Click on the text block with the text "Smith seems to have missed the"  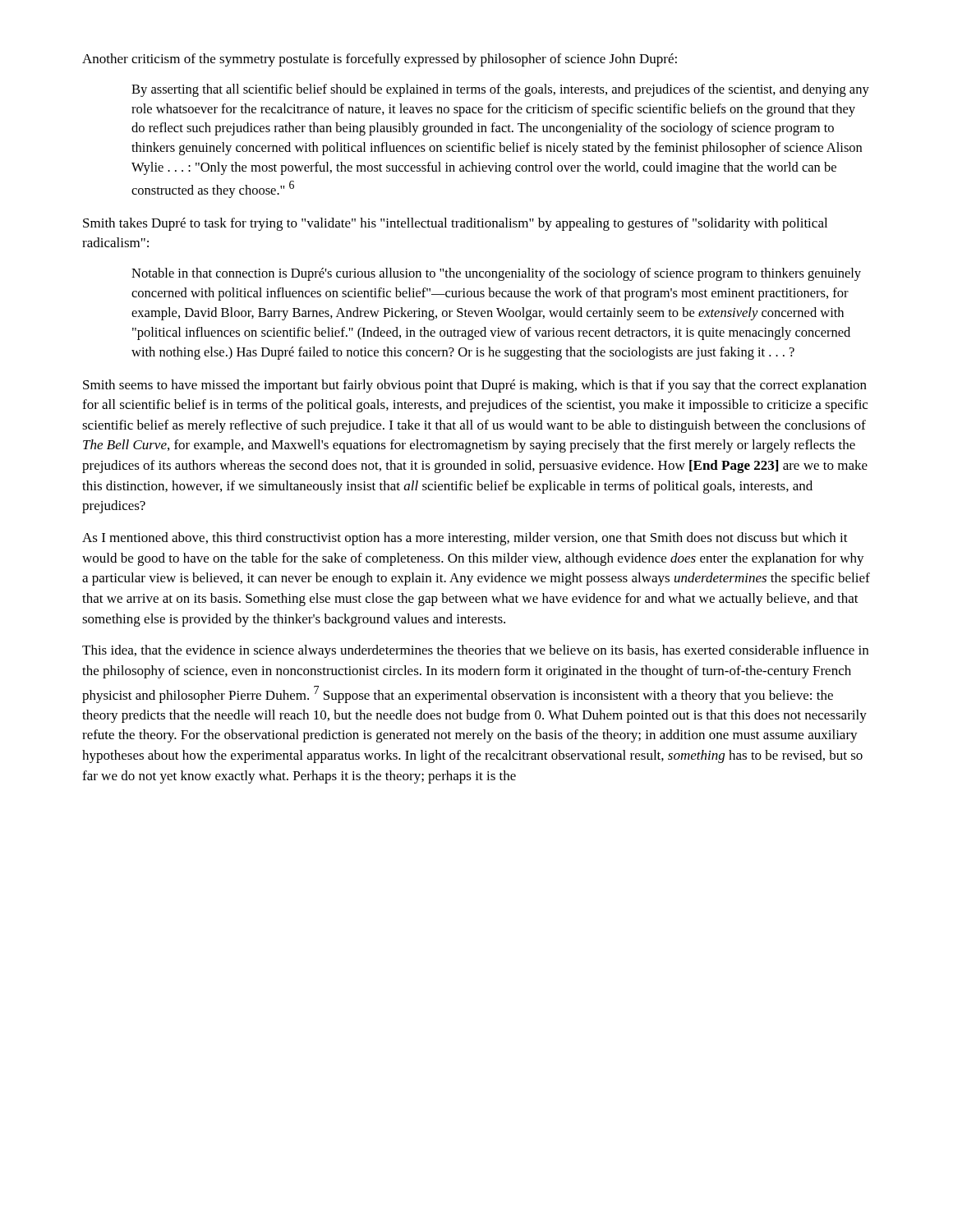coord(475,445)
